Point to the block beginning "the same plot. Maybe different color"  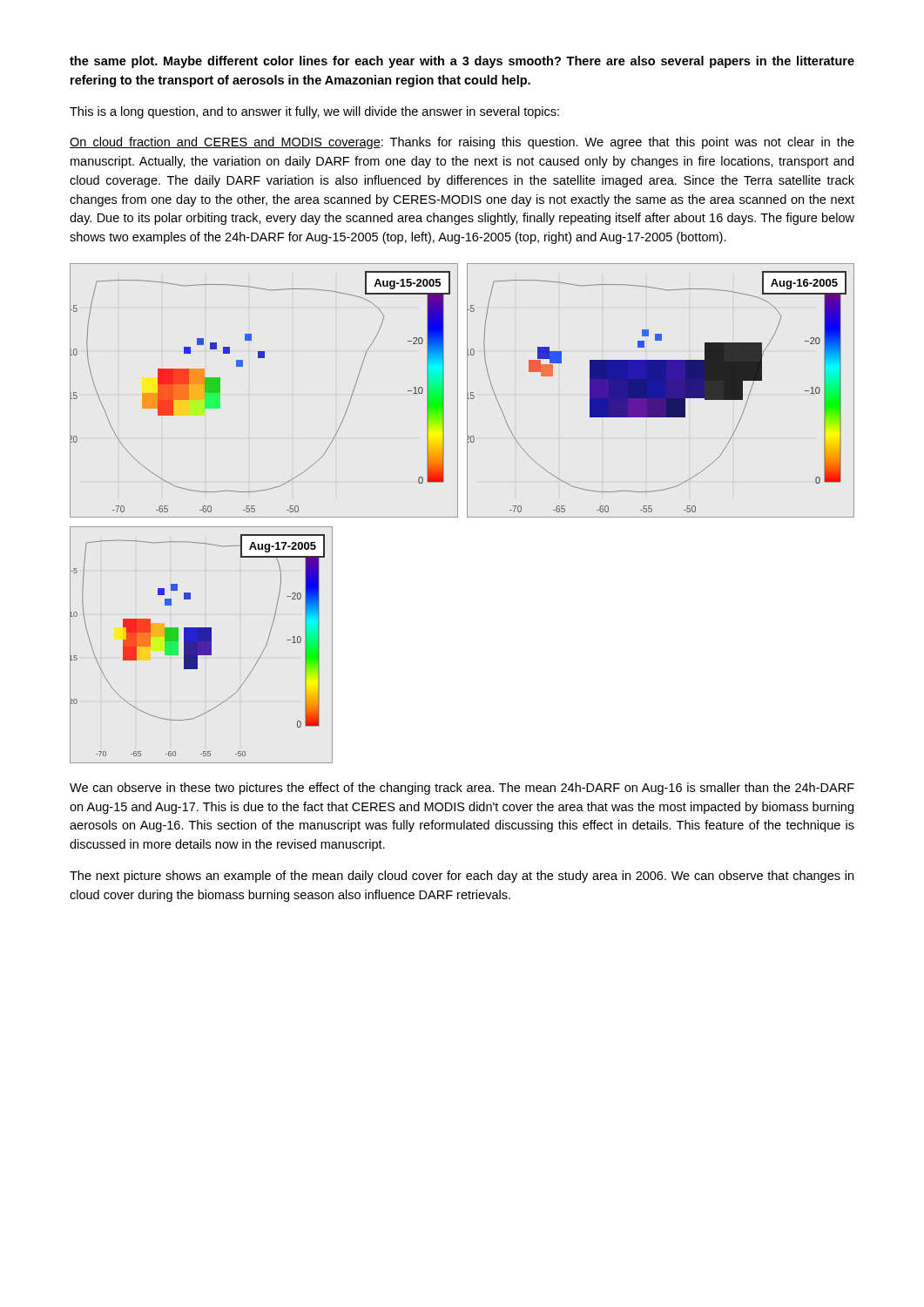(462, 70)
